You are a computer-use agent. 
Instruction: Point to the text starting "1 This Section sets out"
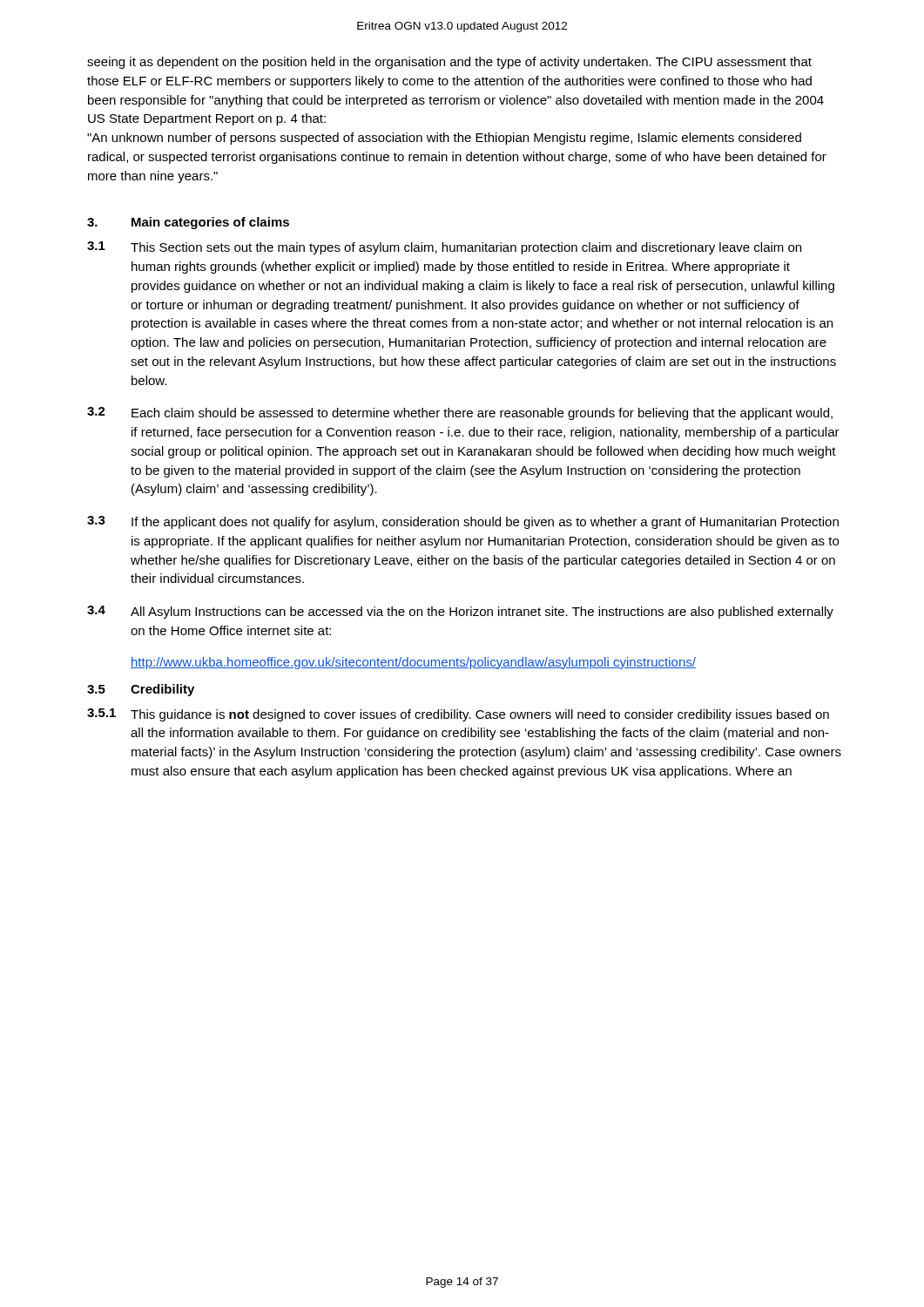(x=464, y=314)
